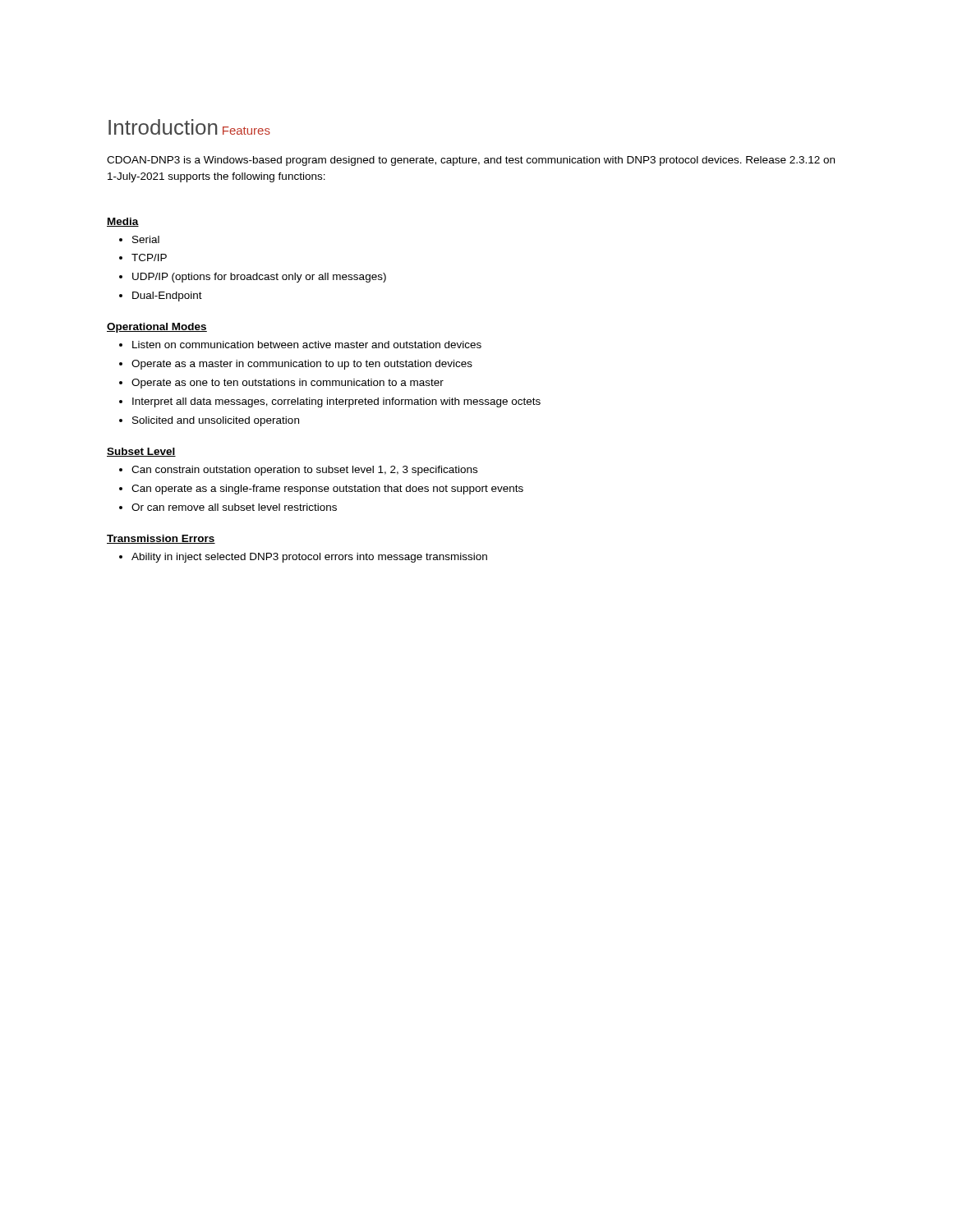Click on the text block starting "Operational Modes"
Screen dimensions: 1232x953
pyautogui.click(x=157, y=327)
